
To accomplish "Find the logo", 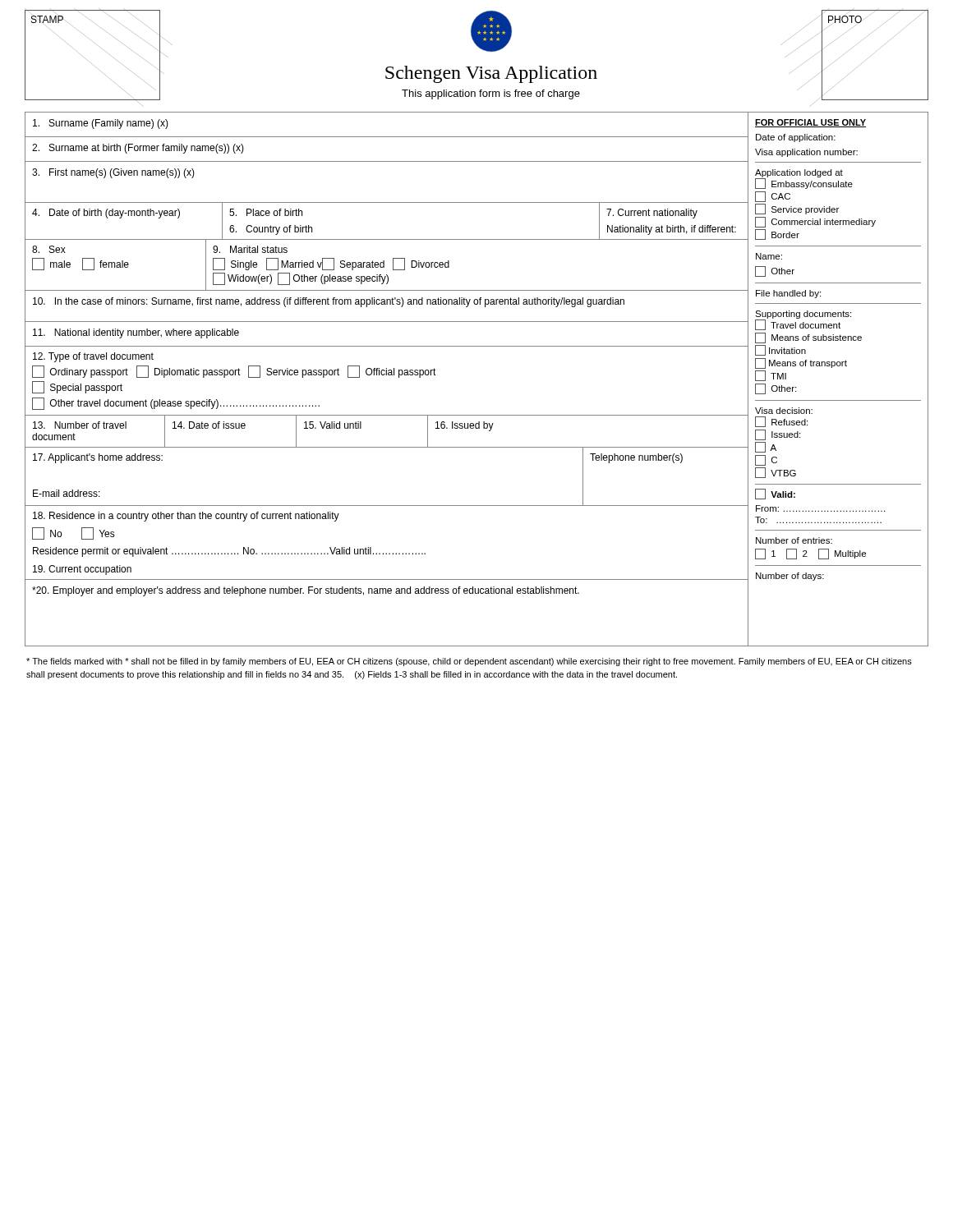I will coord(491,32).
